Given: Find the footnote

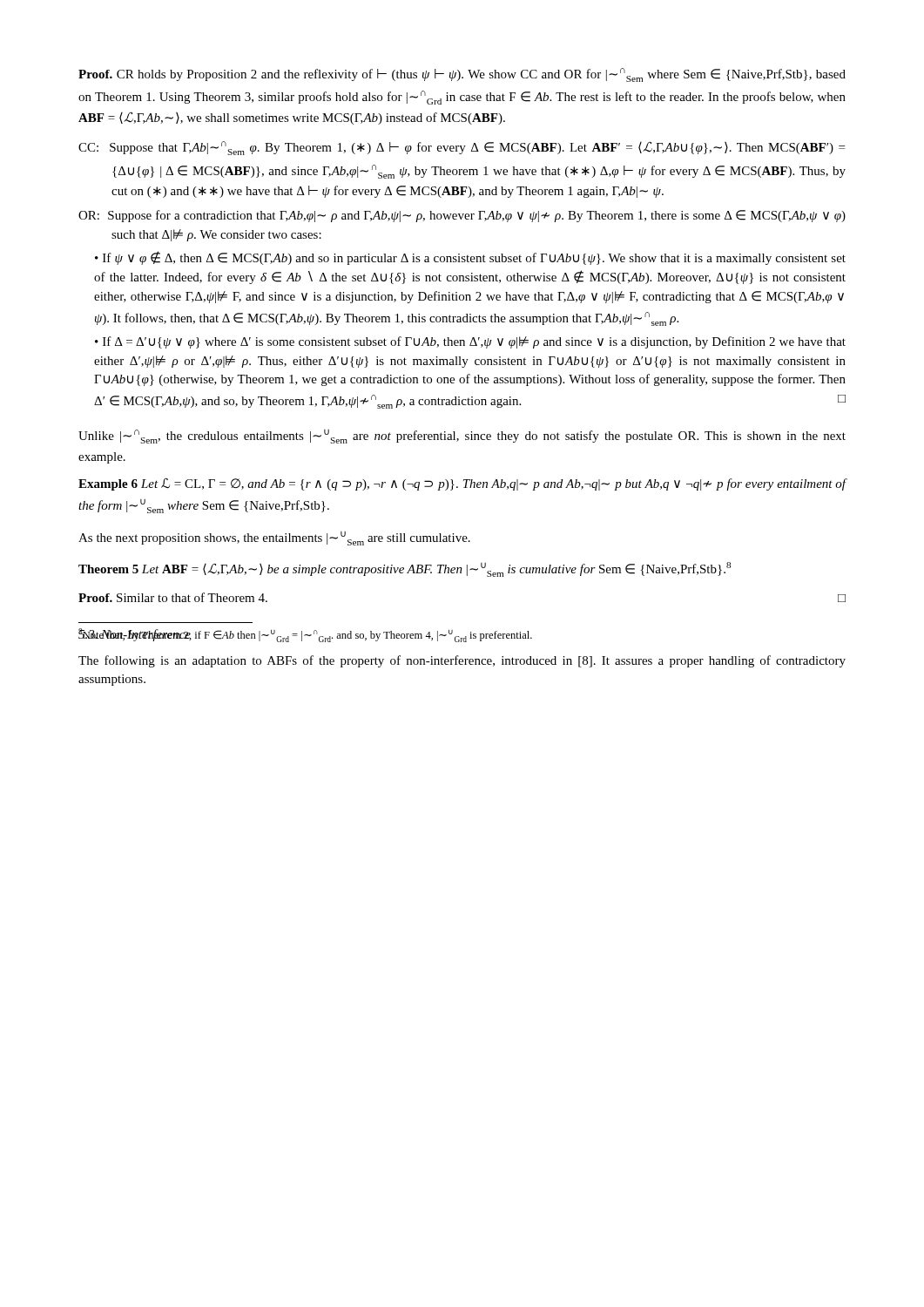Looking at the screenshot, I should coord(305,636).
